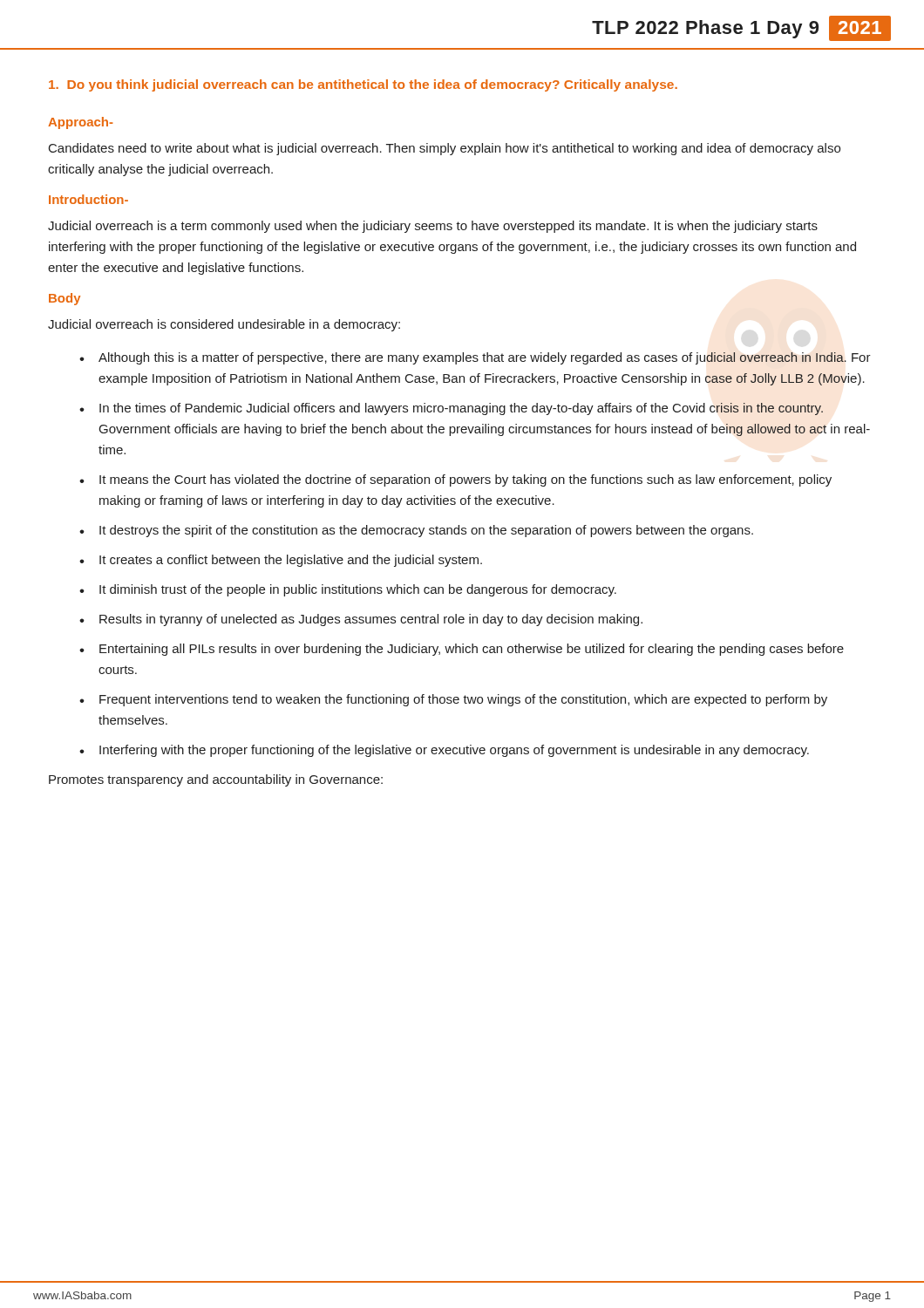Find the passage starting "Judicial overreach is considered"
The image size is (924, 1308).
[x=225, y=324]
